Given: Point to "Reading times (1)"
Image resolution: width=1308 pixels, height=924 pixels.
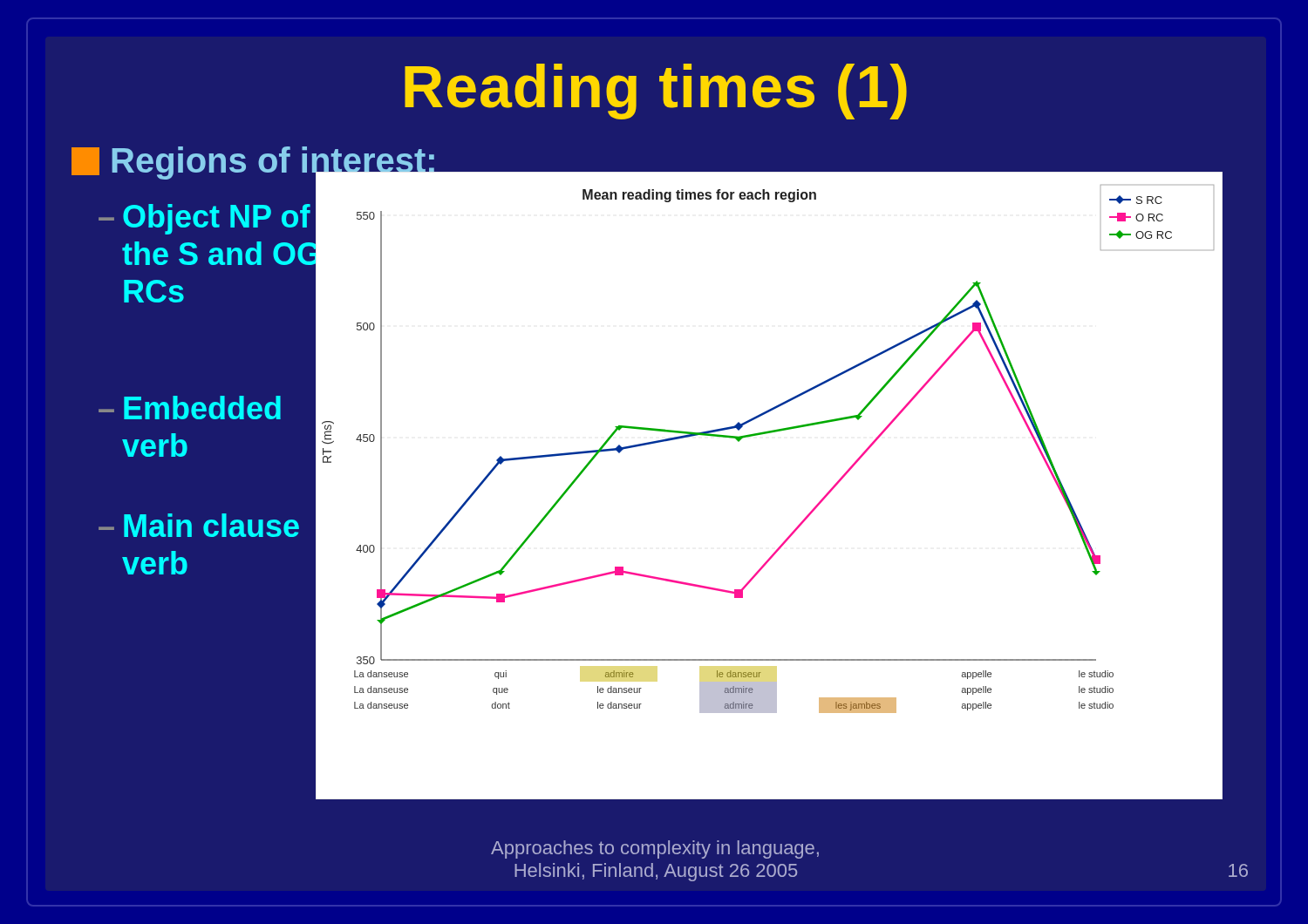Looking at the screenshot, I should pos(656,86).
